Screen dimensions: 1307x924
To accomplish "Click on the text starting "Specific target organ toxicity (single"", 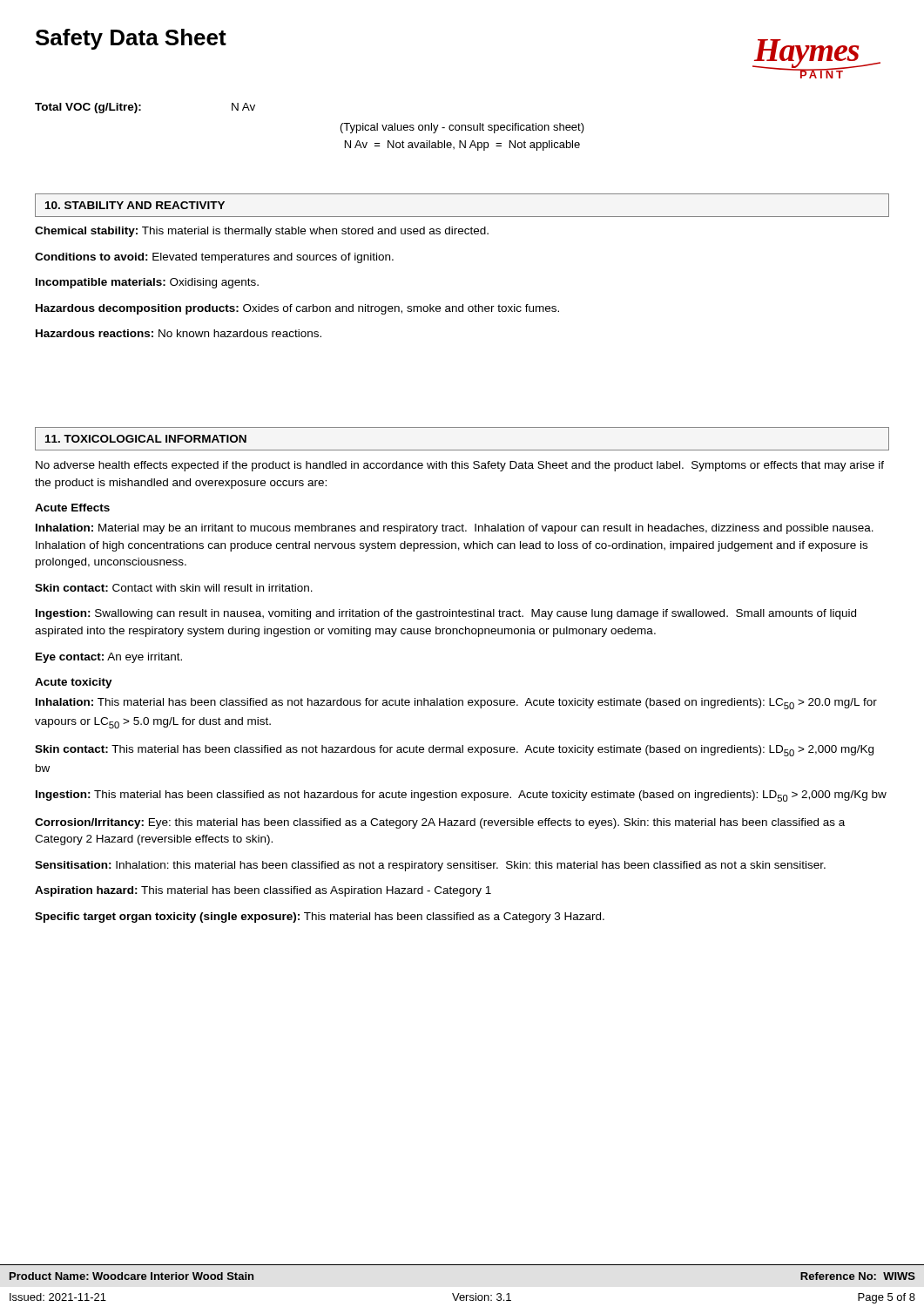I will point(320,916).
